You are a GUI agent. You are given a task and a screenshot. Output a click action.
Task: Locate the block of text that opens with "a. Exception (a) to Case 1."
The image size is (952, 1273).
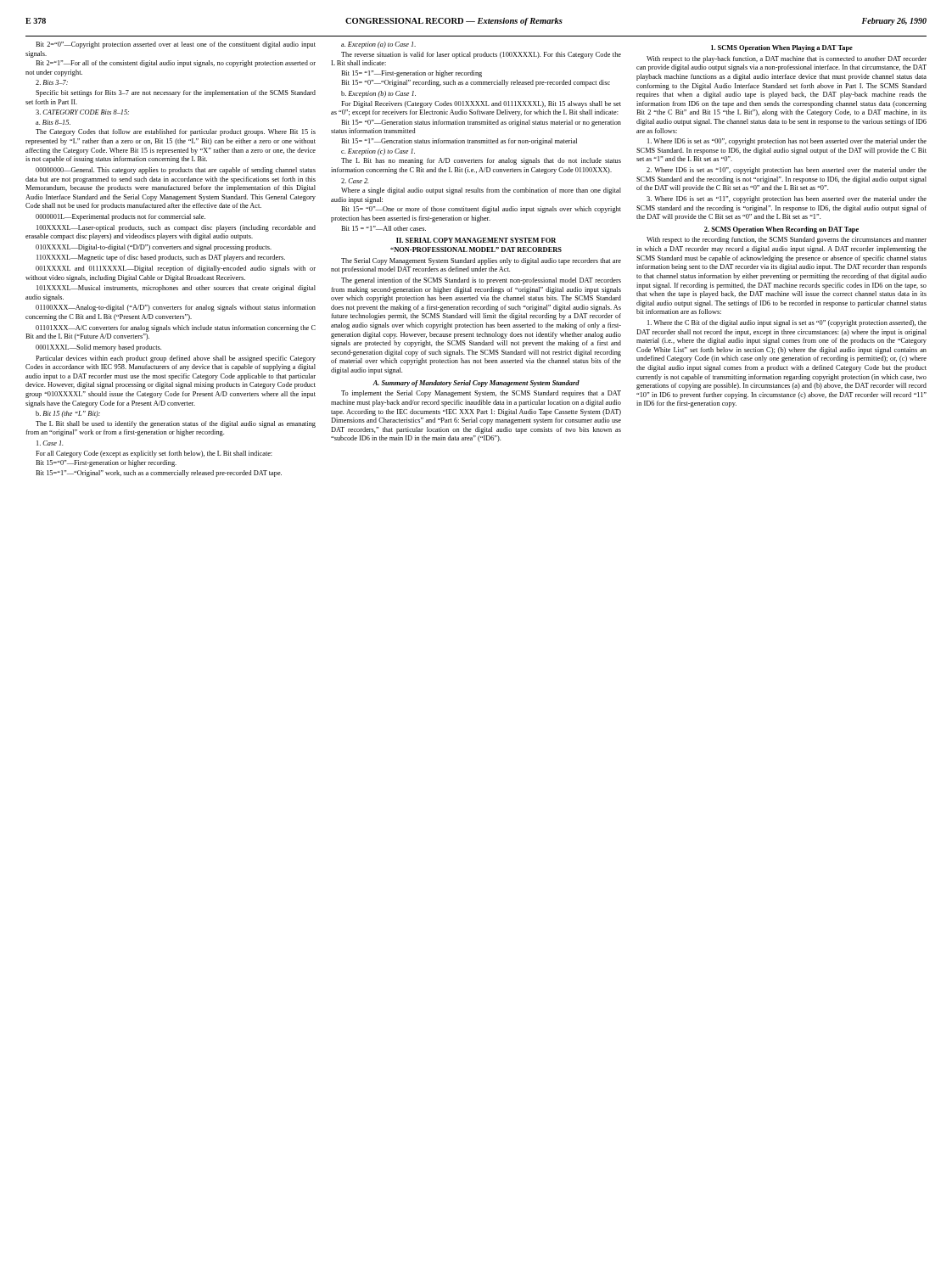[476, 242]
